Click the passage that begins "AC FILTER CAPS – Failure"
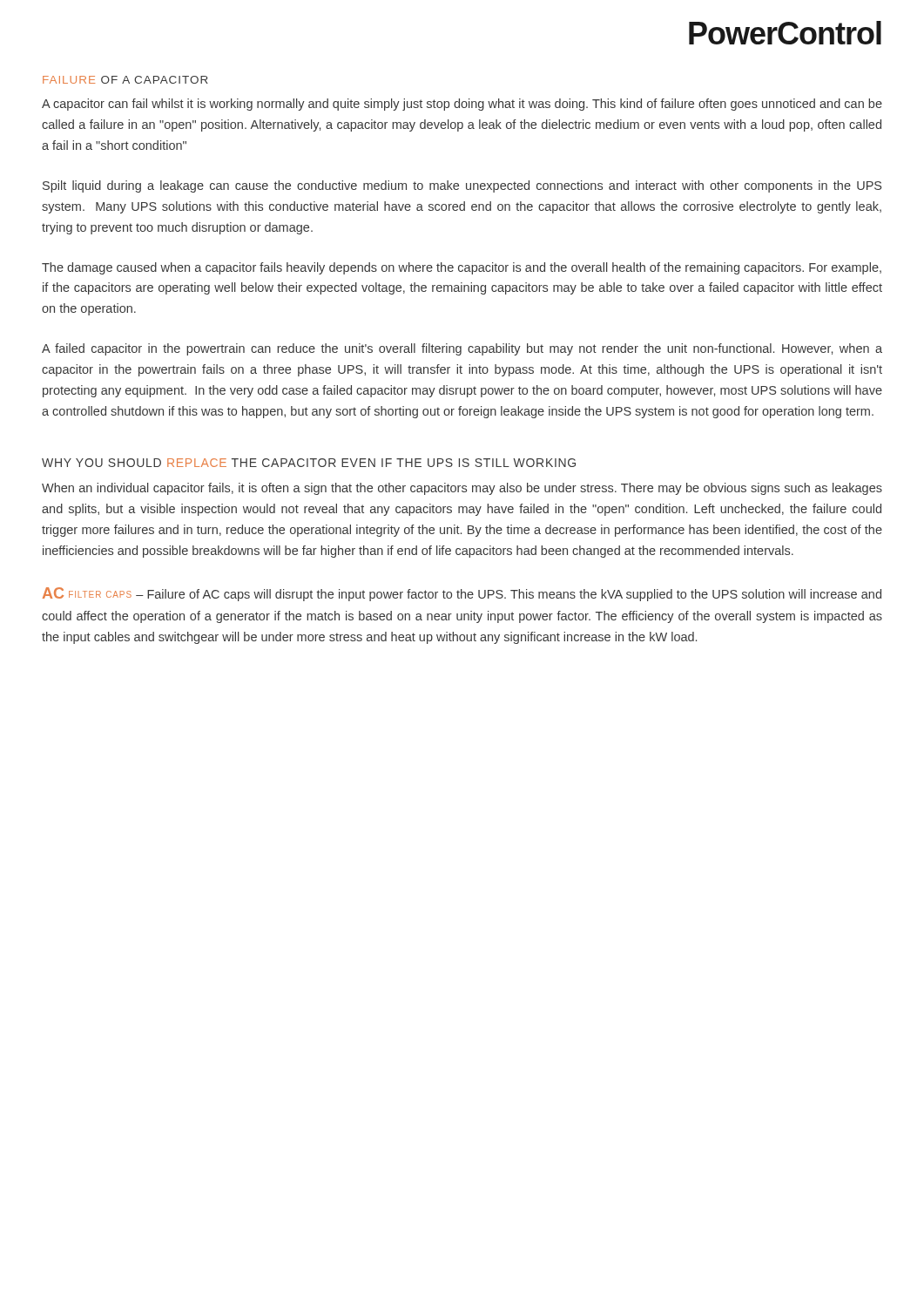 [x=462, y=614]
